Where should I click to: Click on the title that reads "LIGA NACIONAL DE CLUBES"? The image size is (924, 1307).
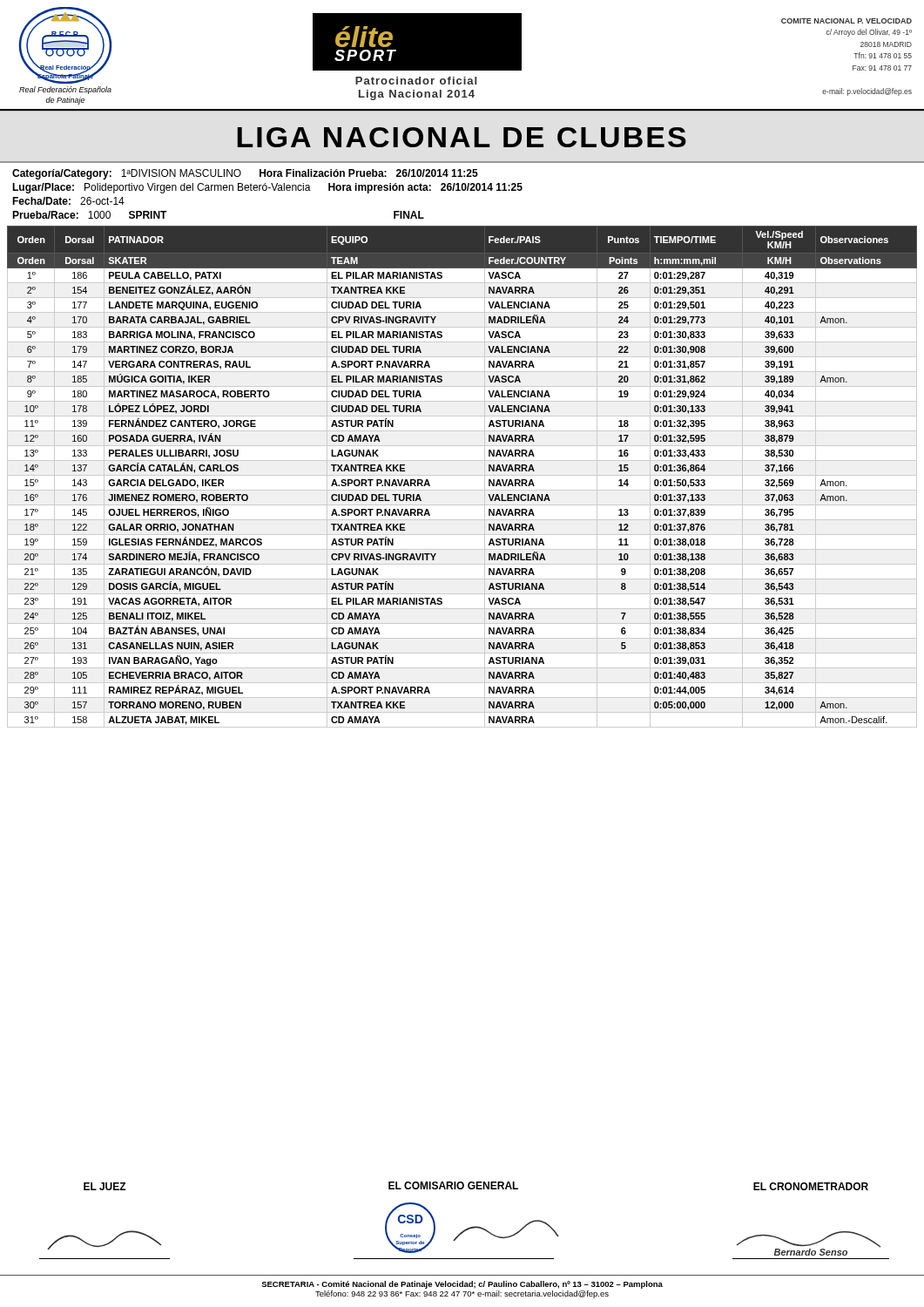click(462, 137)
